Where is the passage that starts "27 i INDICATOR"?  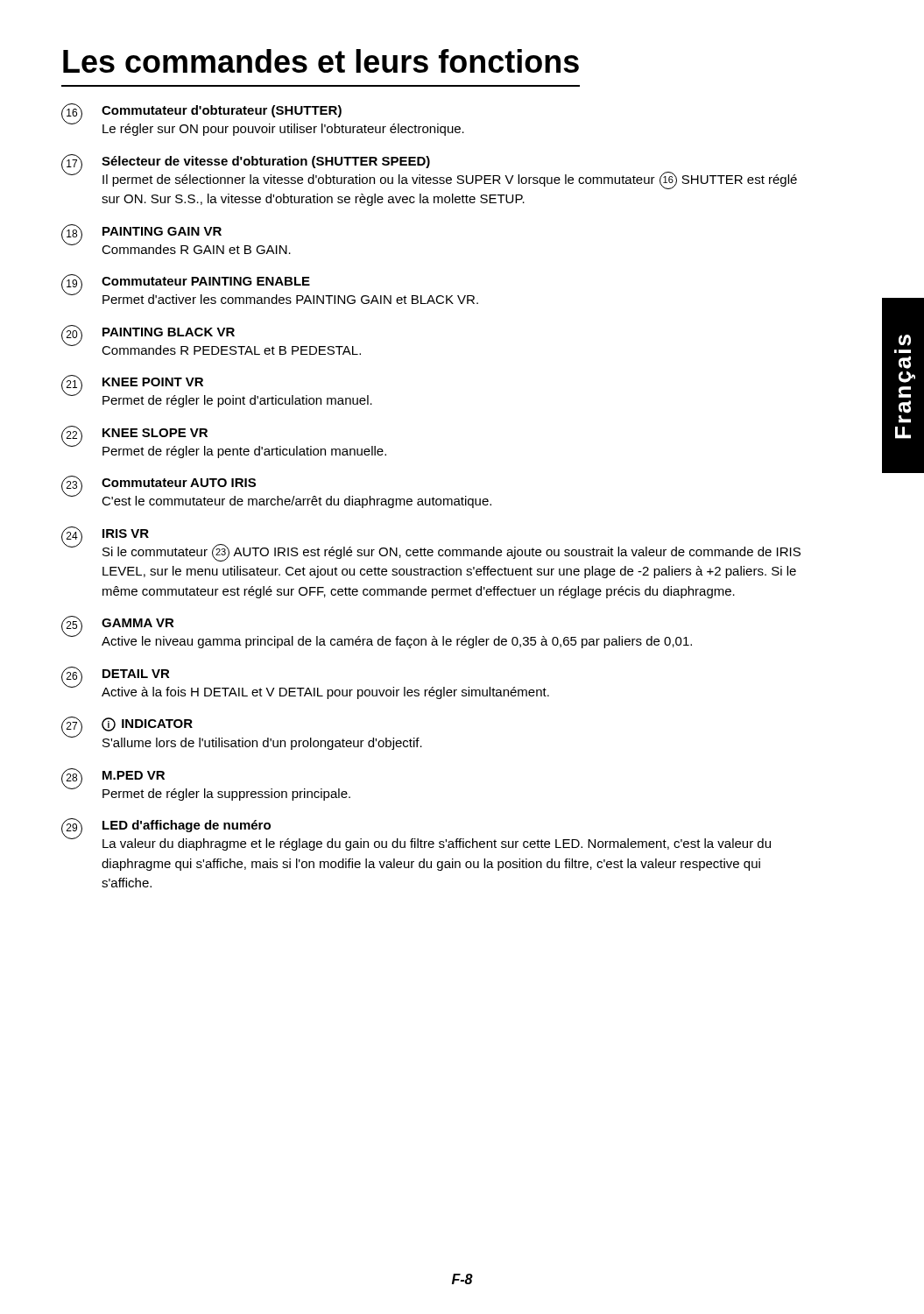[x=436, y=735]
